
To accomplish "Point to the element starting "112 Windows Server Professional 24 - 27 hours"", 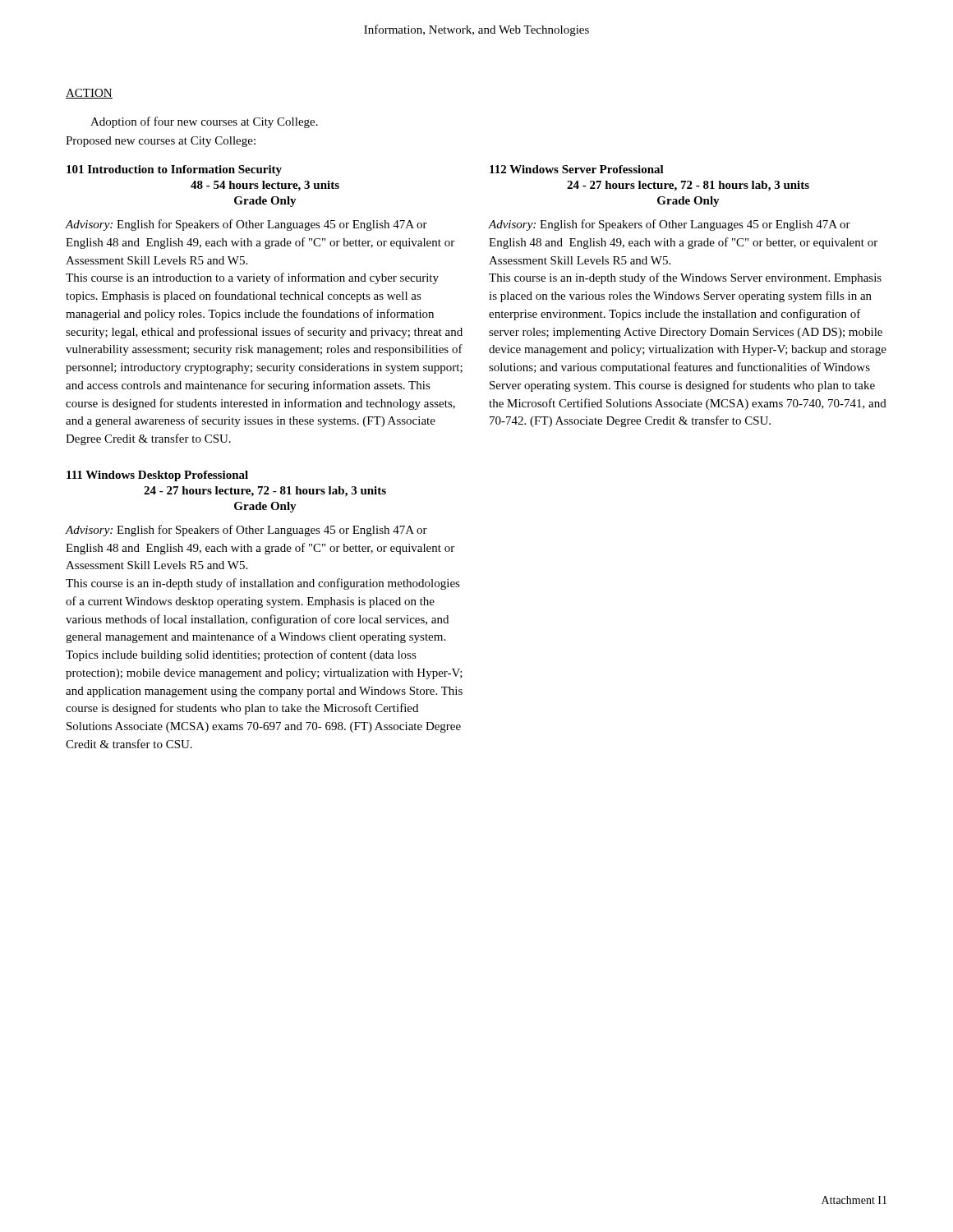I will (688, 185).
